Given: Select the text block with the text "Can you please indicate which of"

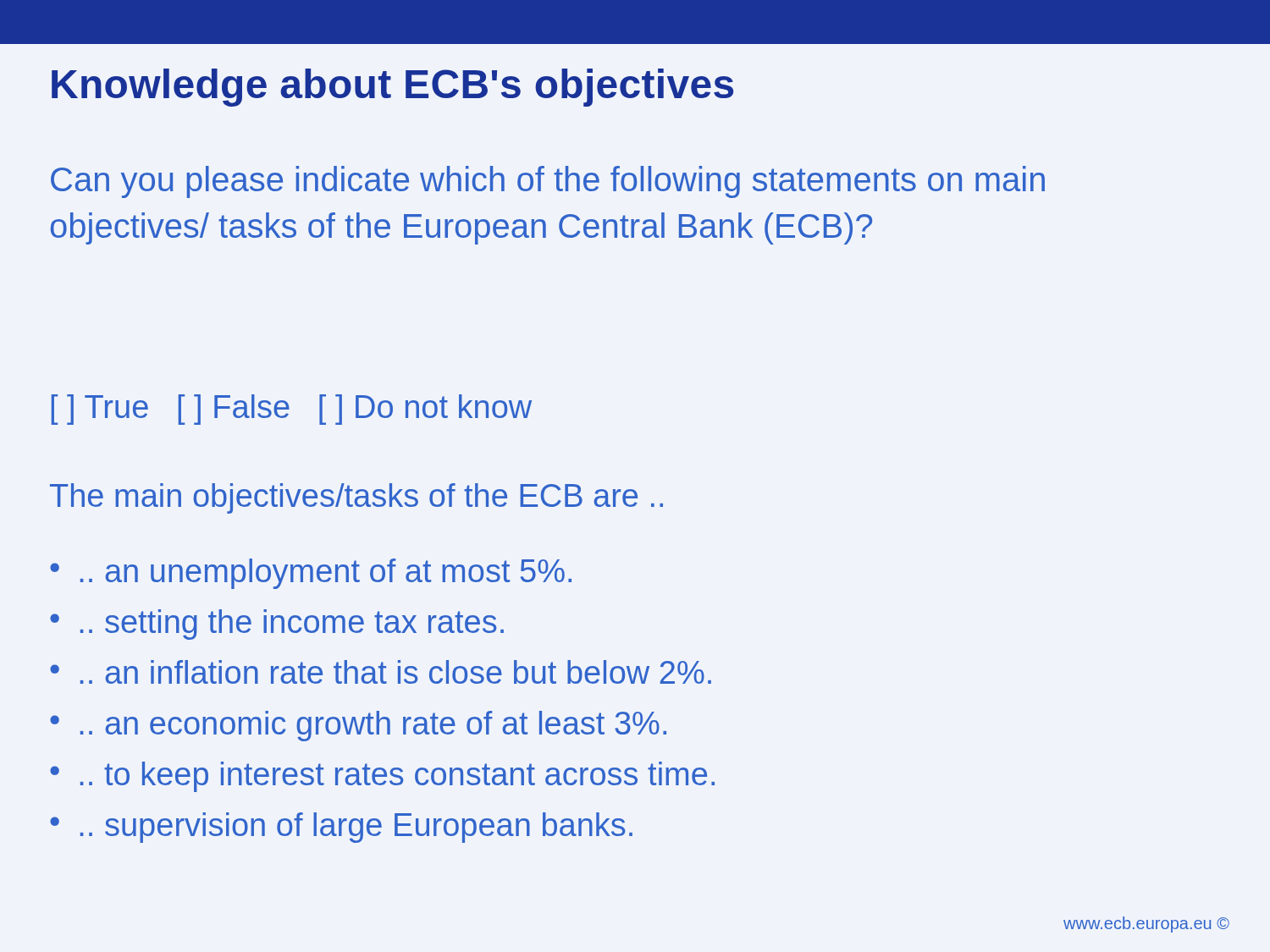Looking at the screenshot, I should coord(630,203).
